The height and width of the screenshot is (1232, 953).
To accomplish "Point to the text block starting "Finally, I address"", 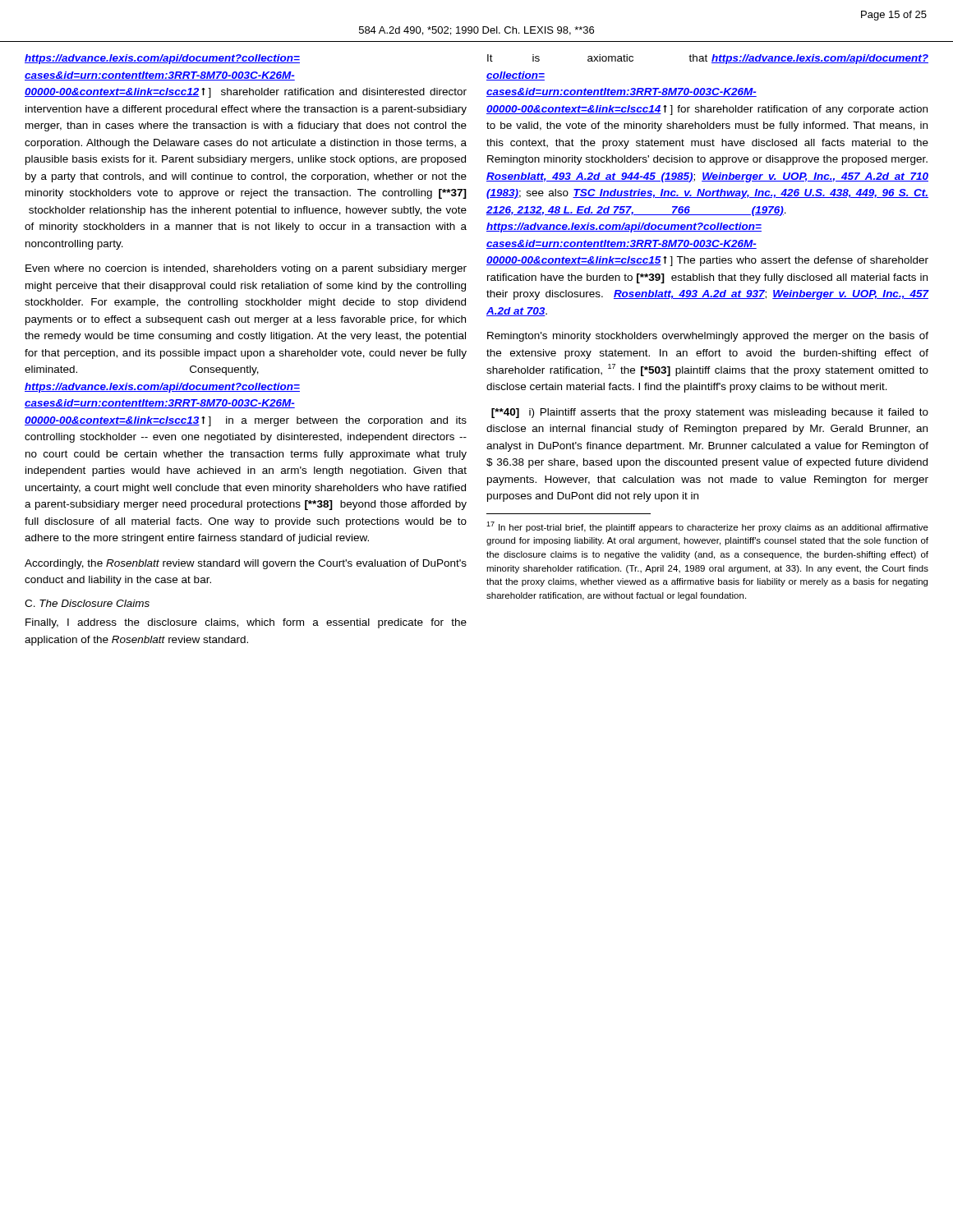I will click(246, 631).
